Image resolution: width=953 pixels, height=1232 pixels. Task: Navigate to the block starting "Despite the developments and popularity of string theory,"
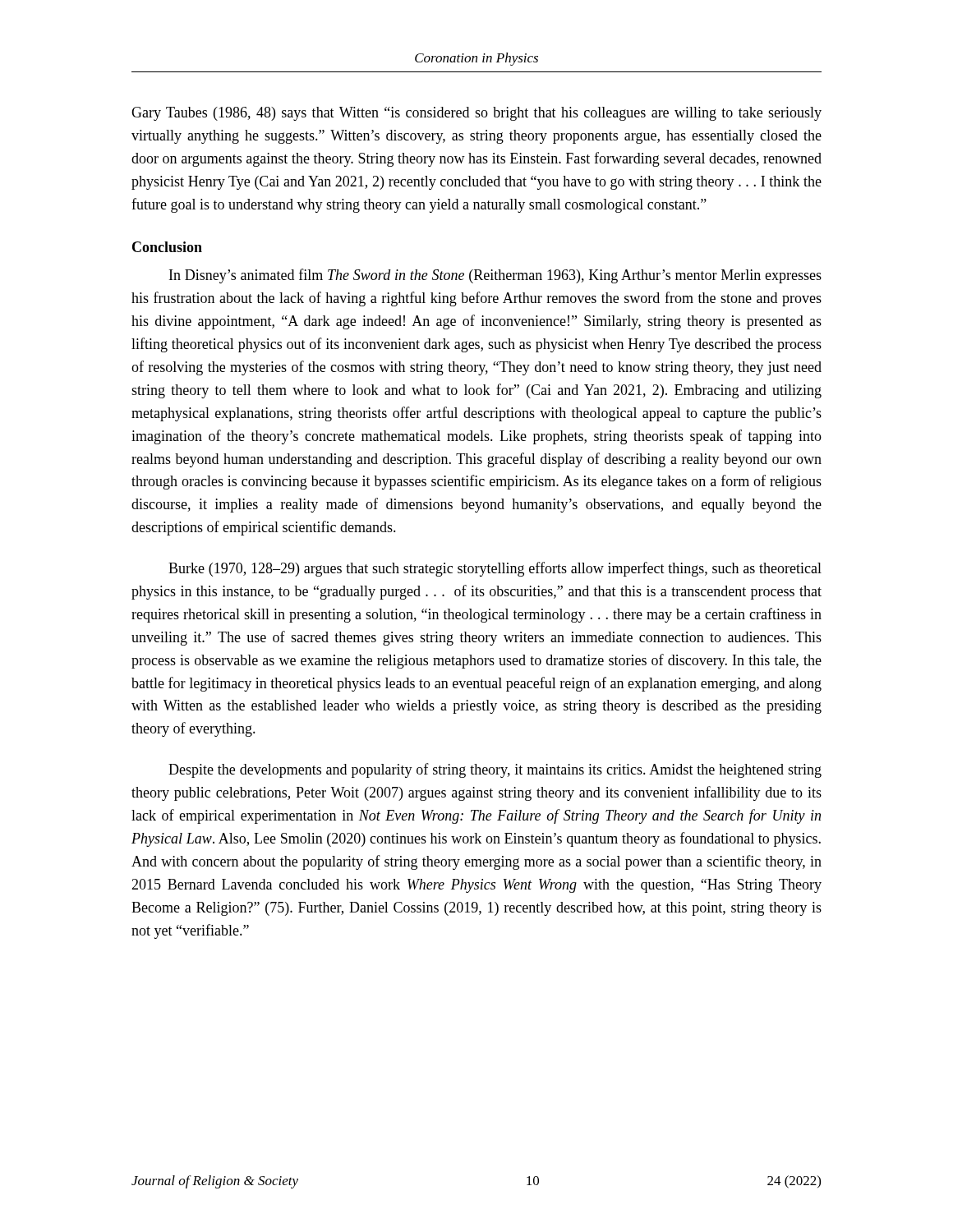476,850
